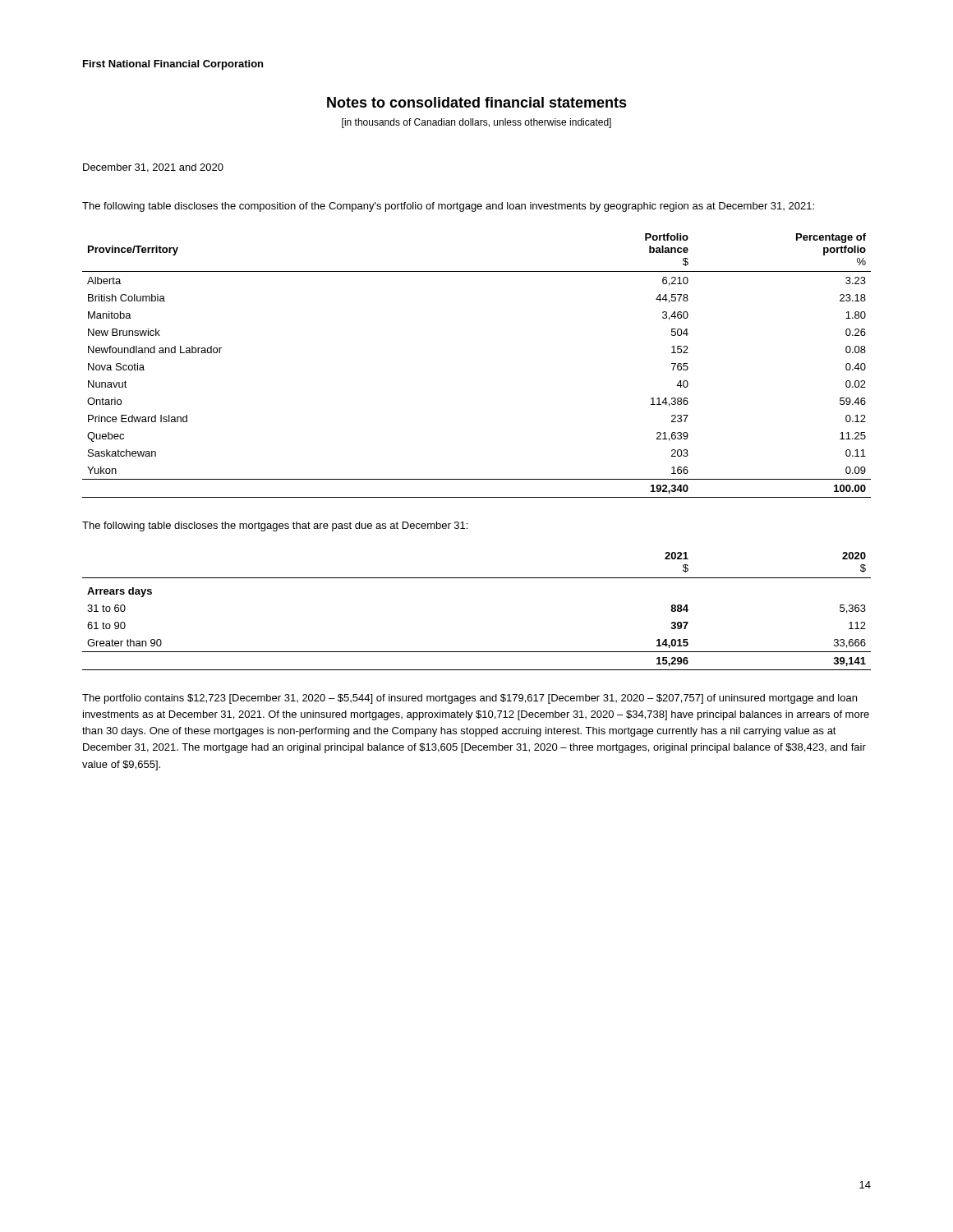The width and height of the screenshot is (953, 1232).
Task: Navigate to the text starting "[in thousands of Canadian"
Action: (x=476, y=122)
